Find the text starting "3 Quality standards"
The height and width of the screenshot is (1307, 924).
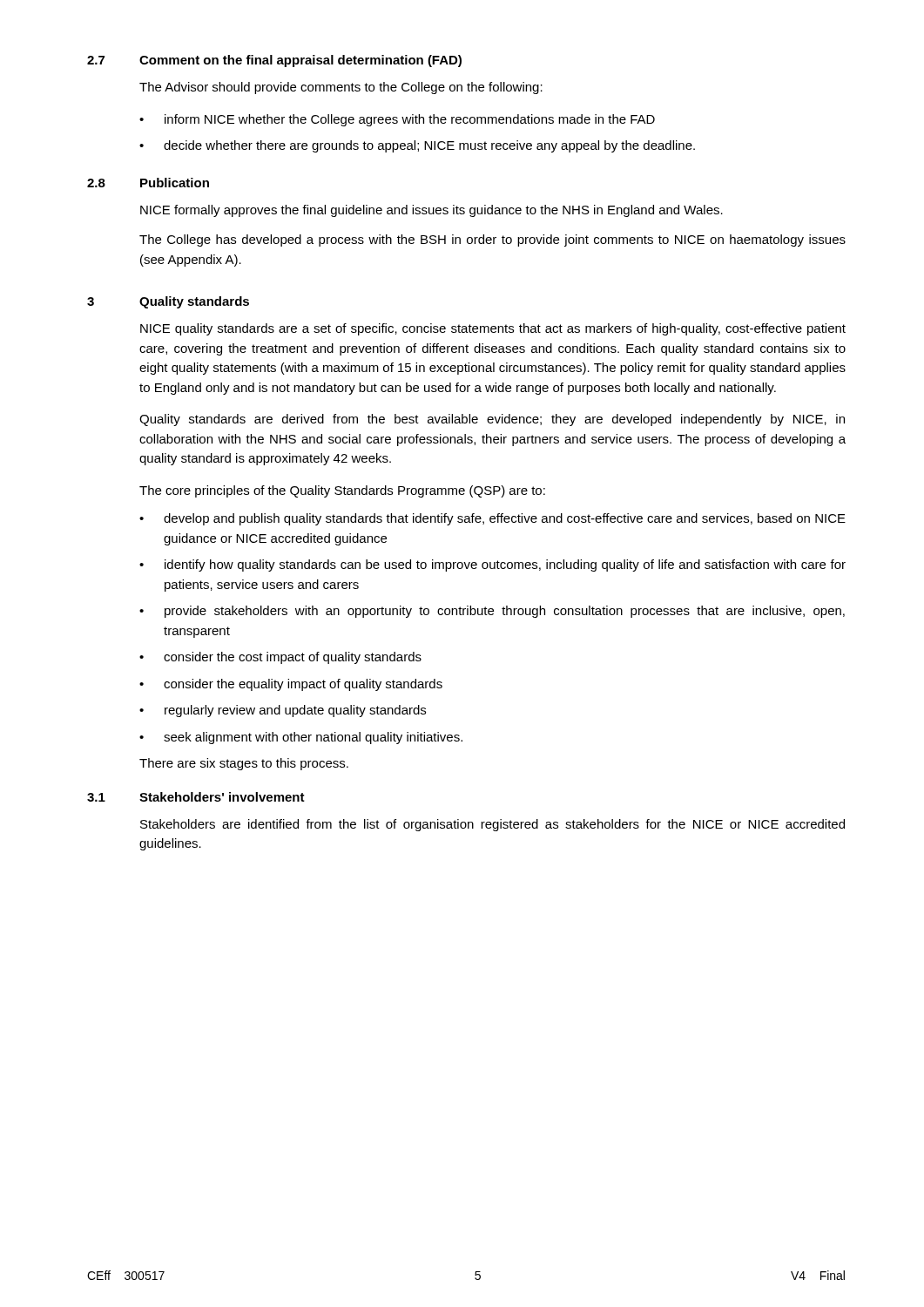[x=168, y=301]
